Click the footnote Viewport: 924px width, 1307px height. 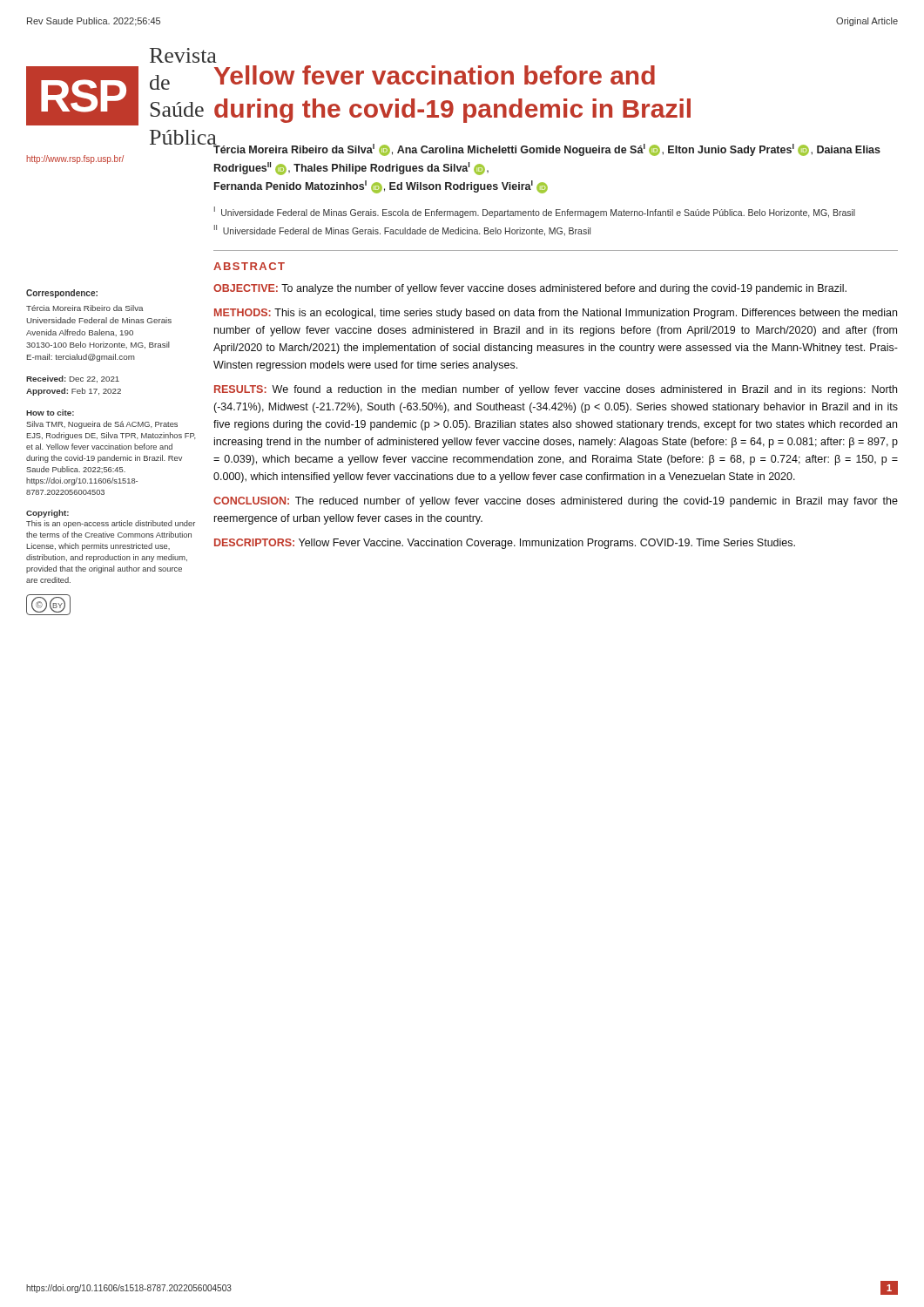(x=556, y=221)
